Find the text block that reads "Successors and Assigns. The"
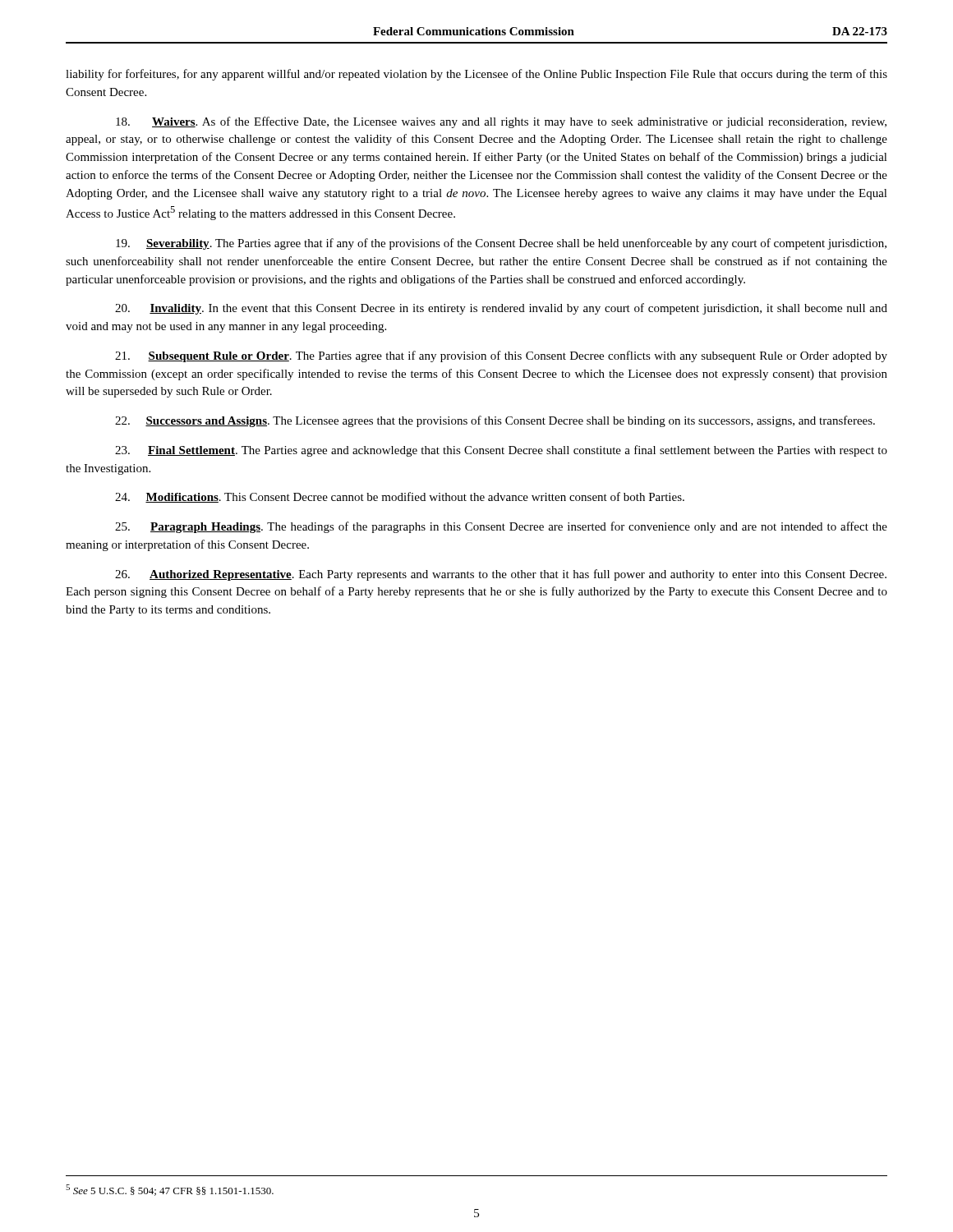The height and width of the screenshot is (1232, 953). point(495,421)
